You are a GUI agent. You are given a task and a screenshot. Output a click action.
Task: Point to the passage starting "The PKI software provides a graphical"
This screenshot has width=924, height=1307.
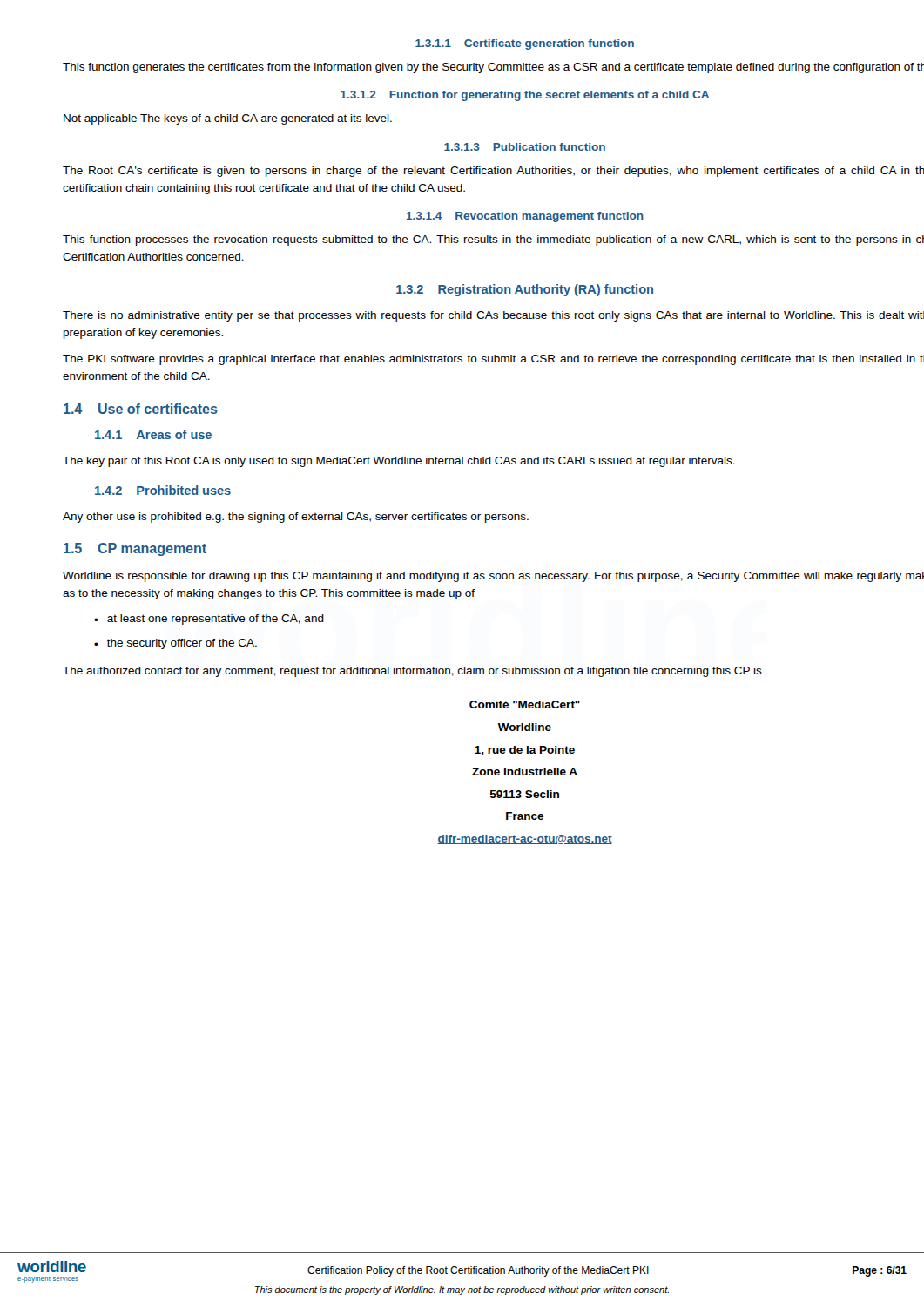pyautogui.click(x=493, y=367)
